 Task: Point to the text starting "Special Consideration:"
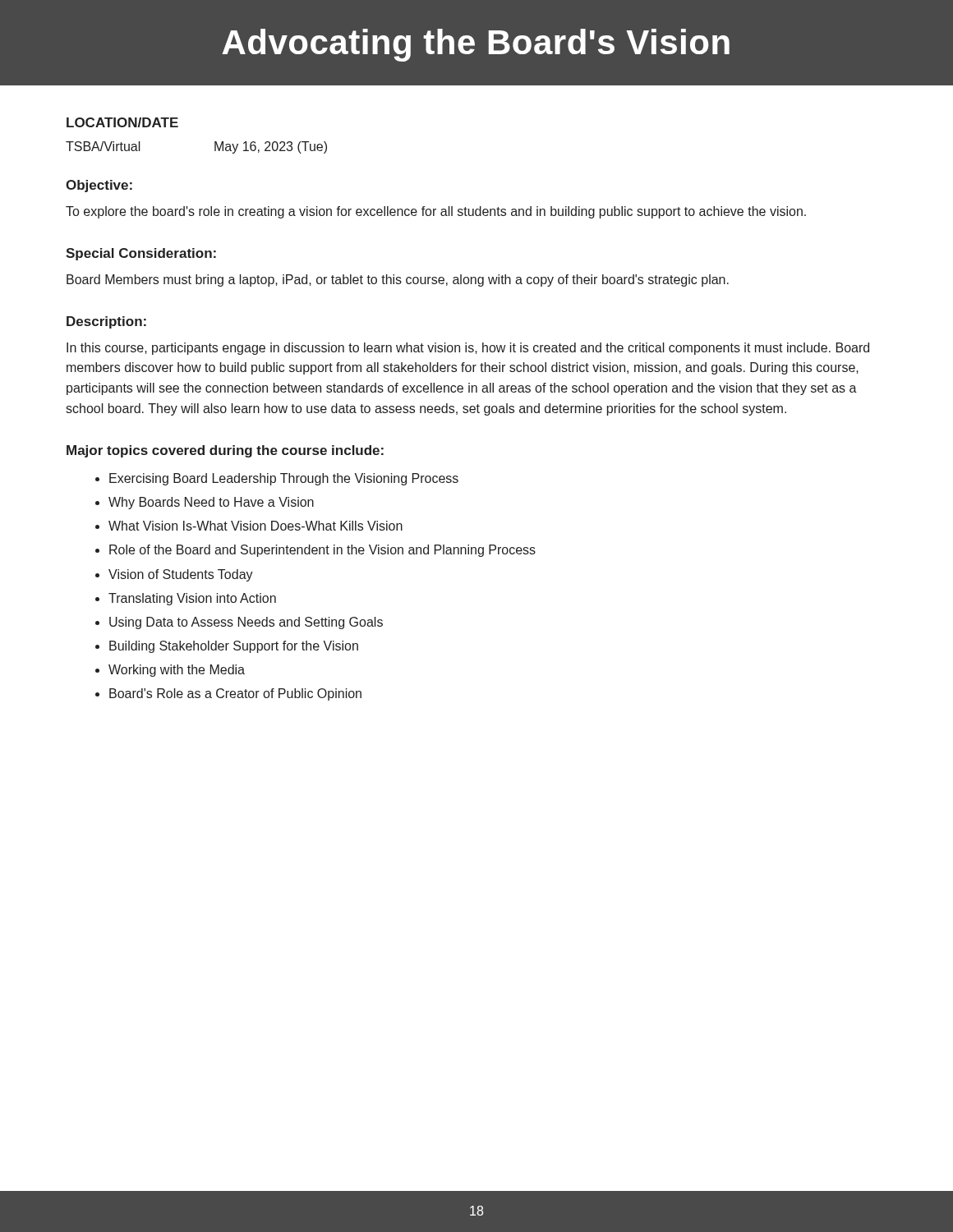coord(141,253)
